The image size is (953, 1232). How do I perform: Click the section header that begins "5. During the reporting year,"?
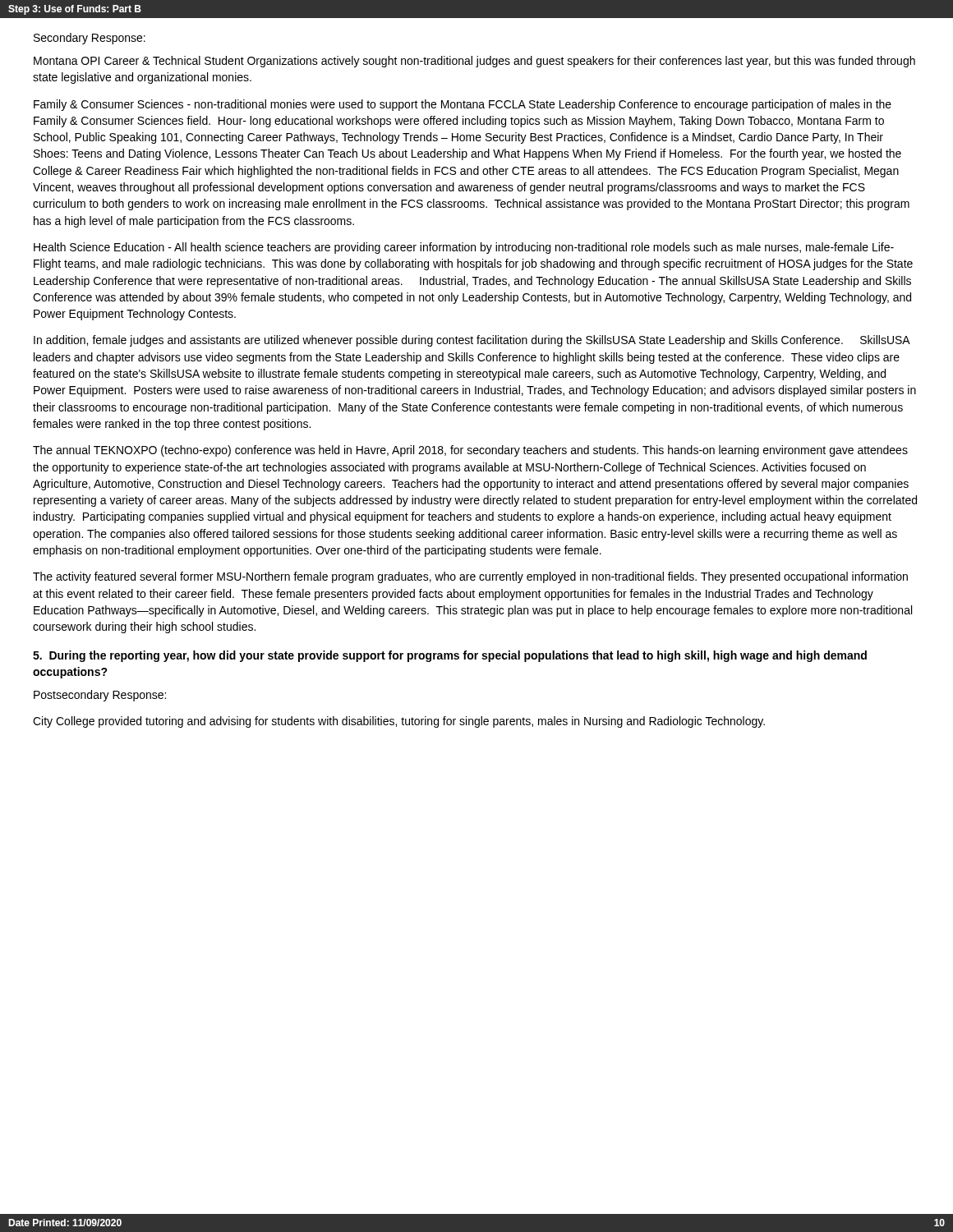point(450,663)
